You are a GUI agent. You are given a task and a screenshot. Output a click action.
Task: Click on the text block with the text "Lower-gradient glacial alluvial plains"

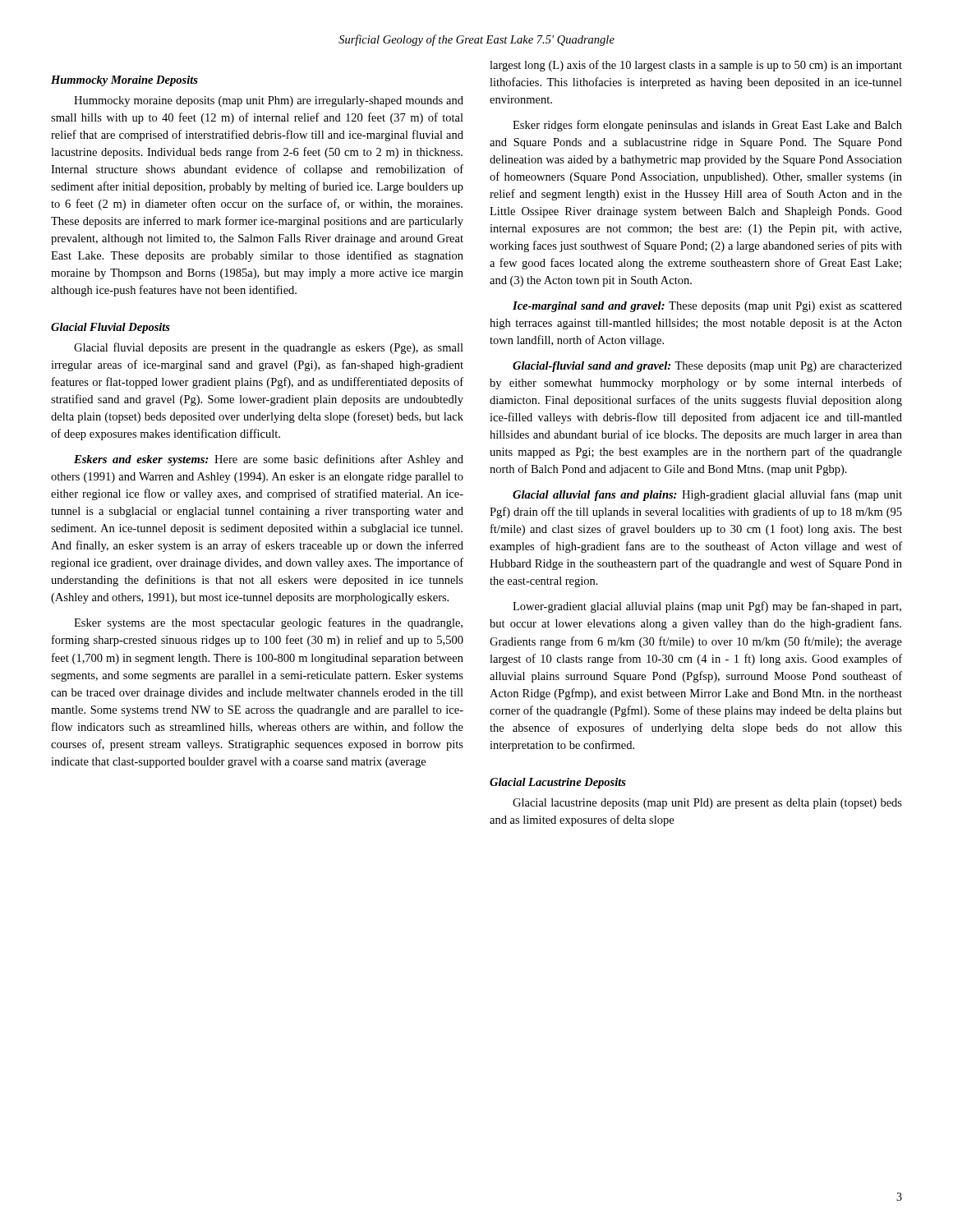coord(696,676)
